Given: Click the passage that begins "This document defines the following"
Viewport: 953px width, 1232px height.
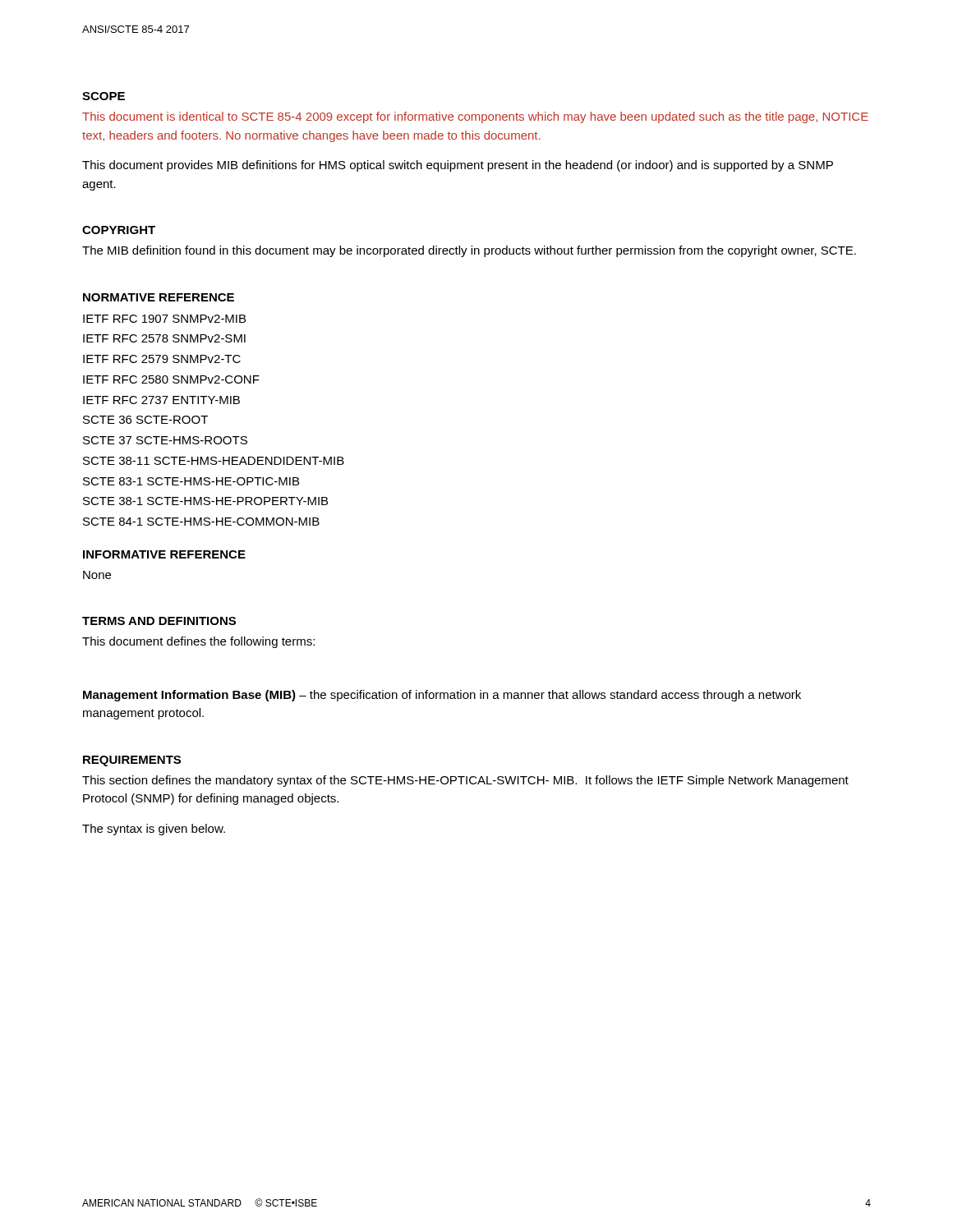Looking at the screenshot, I should click(x=199, y=641).
